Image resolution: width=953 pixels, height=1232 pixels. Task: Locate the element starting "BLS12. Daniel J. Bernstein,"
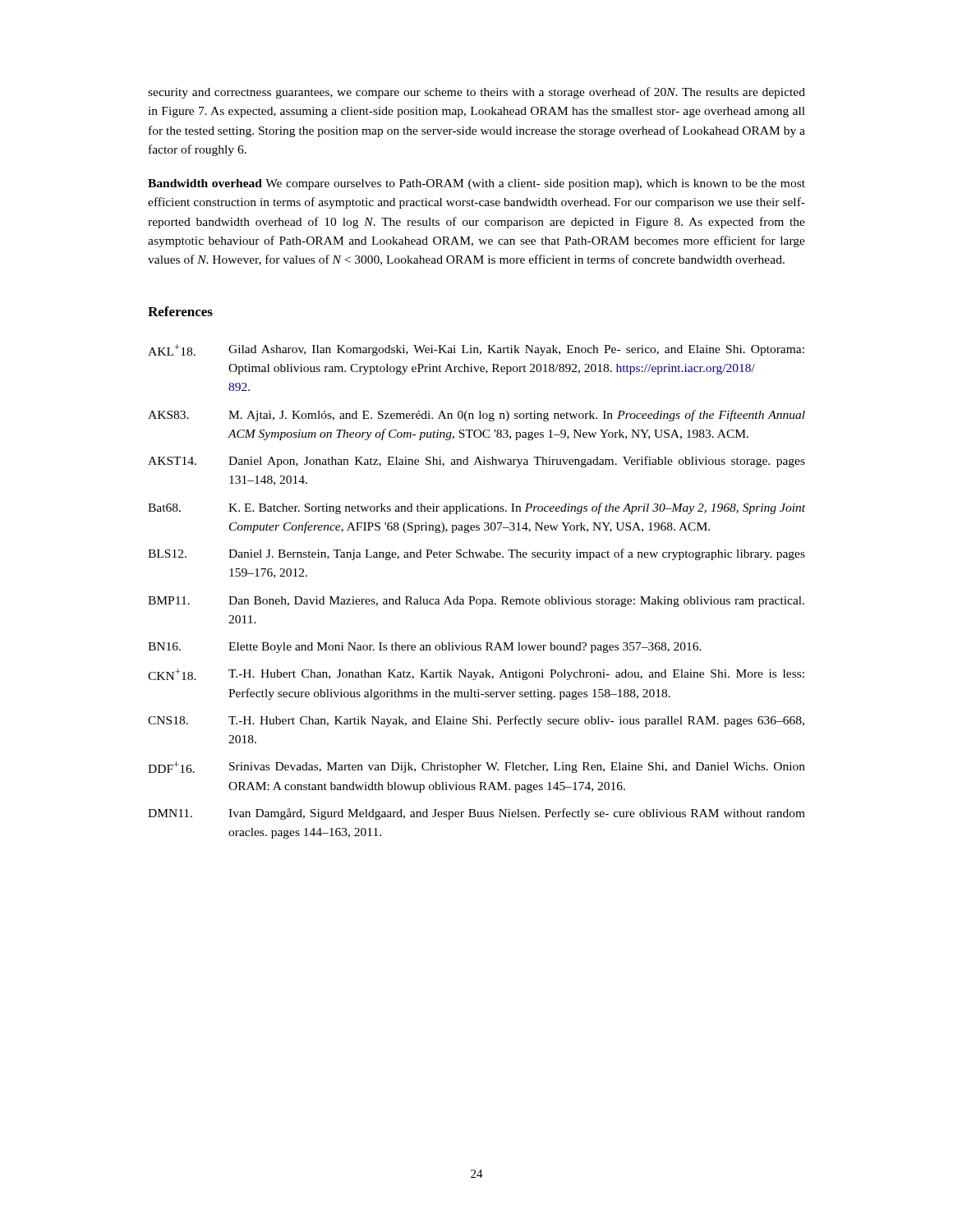tap(476, 563)
